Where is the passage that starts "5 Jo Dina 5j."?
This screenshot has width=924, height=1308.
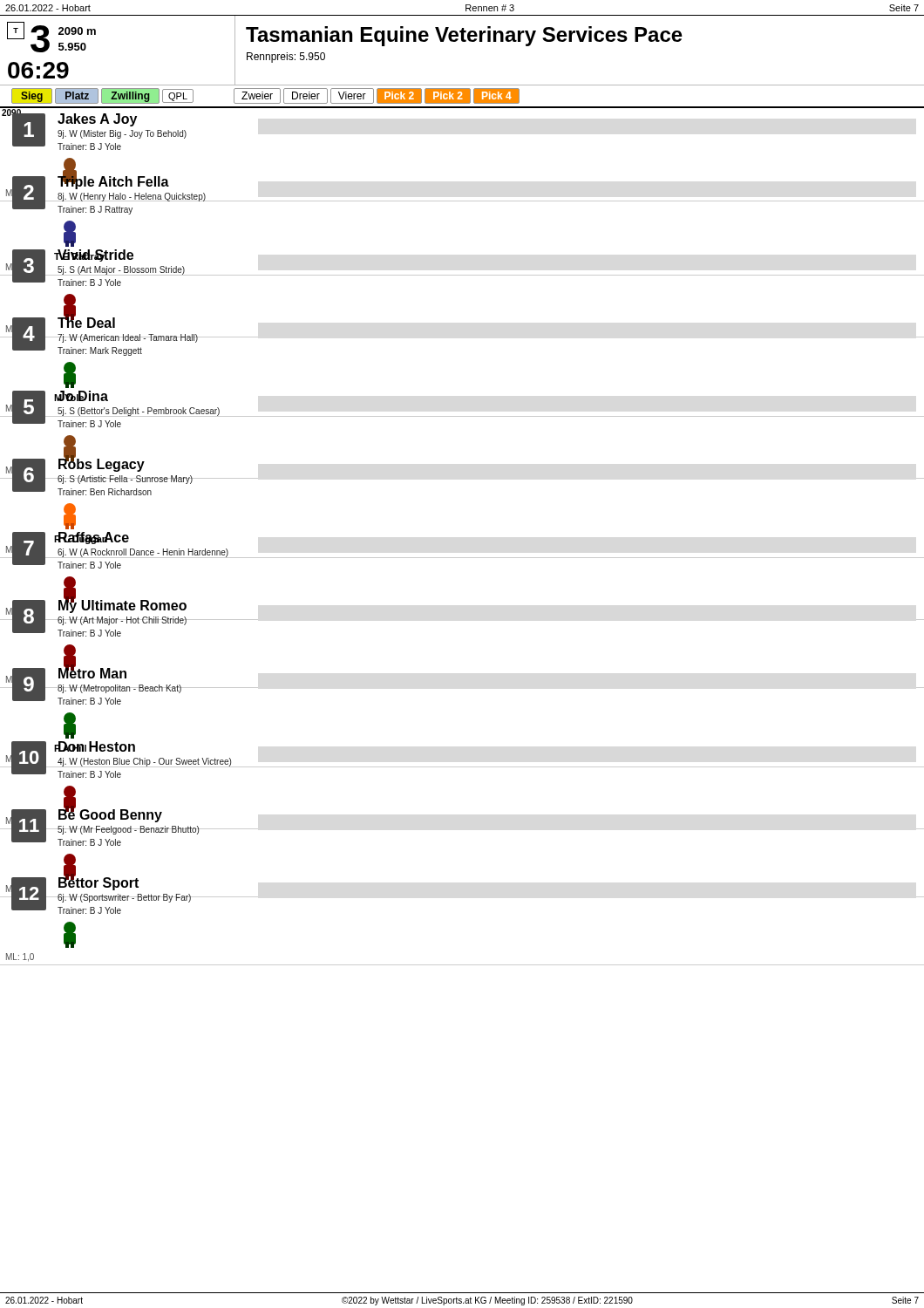click(x=462, y=432)
